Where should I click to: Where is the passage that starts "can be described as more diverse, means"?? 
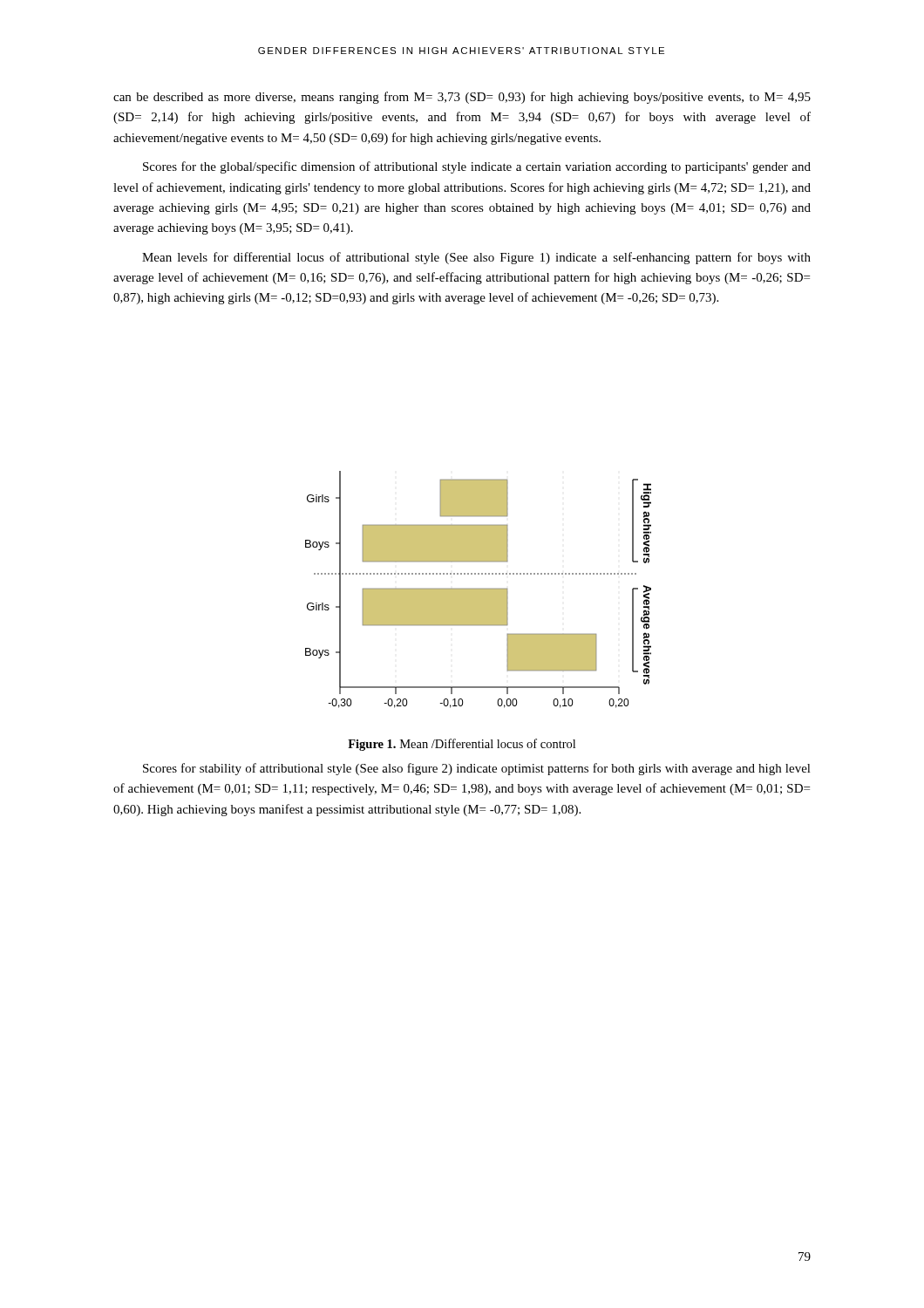(462, 198)
